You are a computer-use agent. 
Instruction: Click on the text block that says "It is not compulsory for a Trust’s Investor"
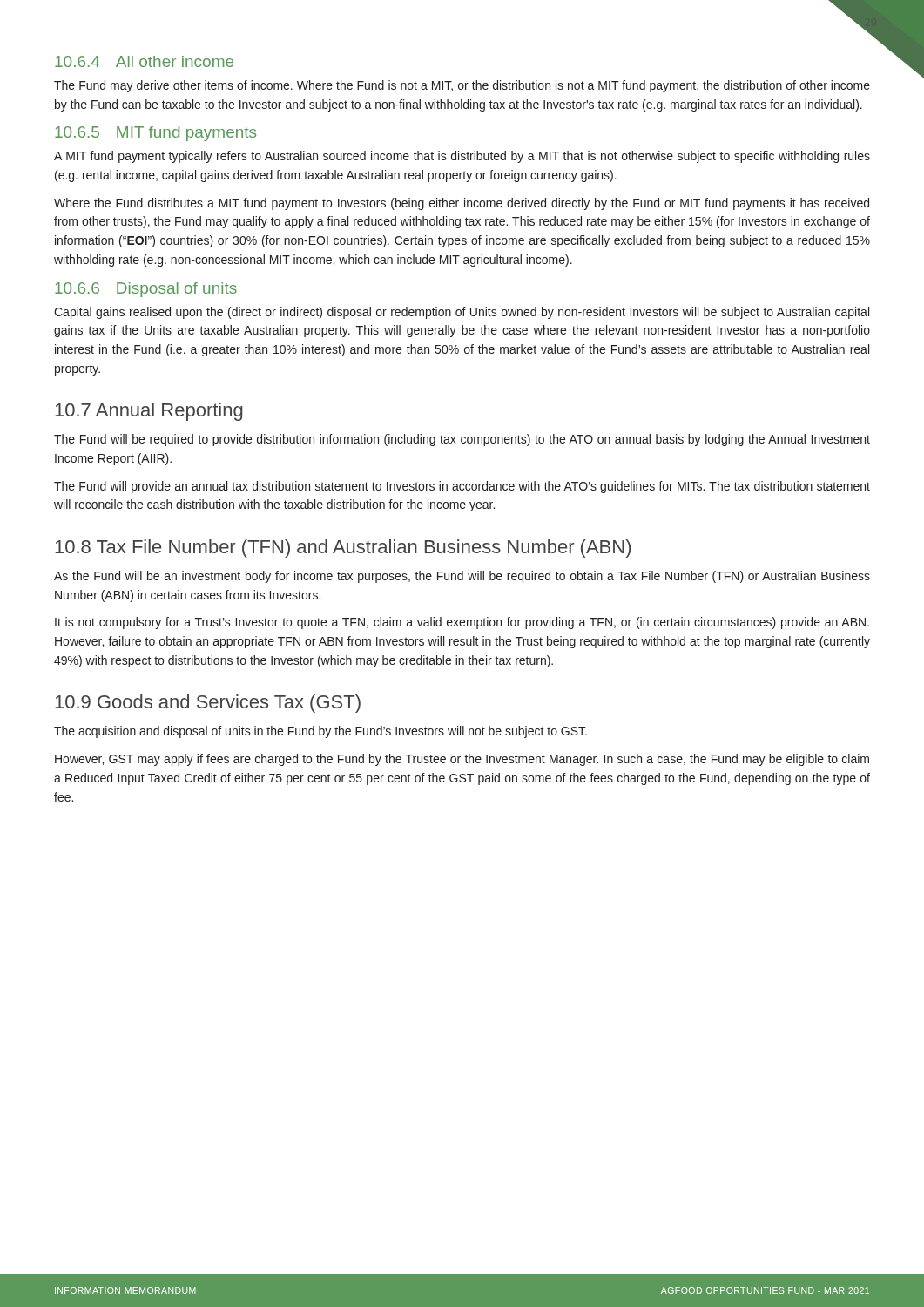coord(462,642)
